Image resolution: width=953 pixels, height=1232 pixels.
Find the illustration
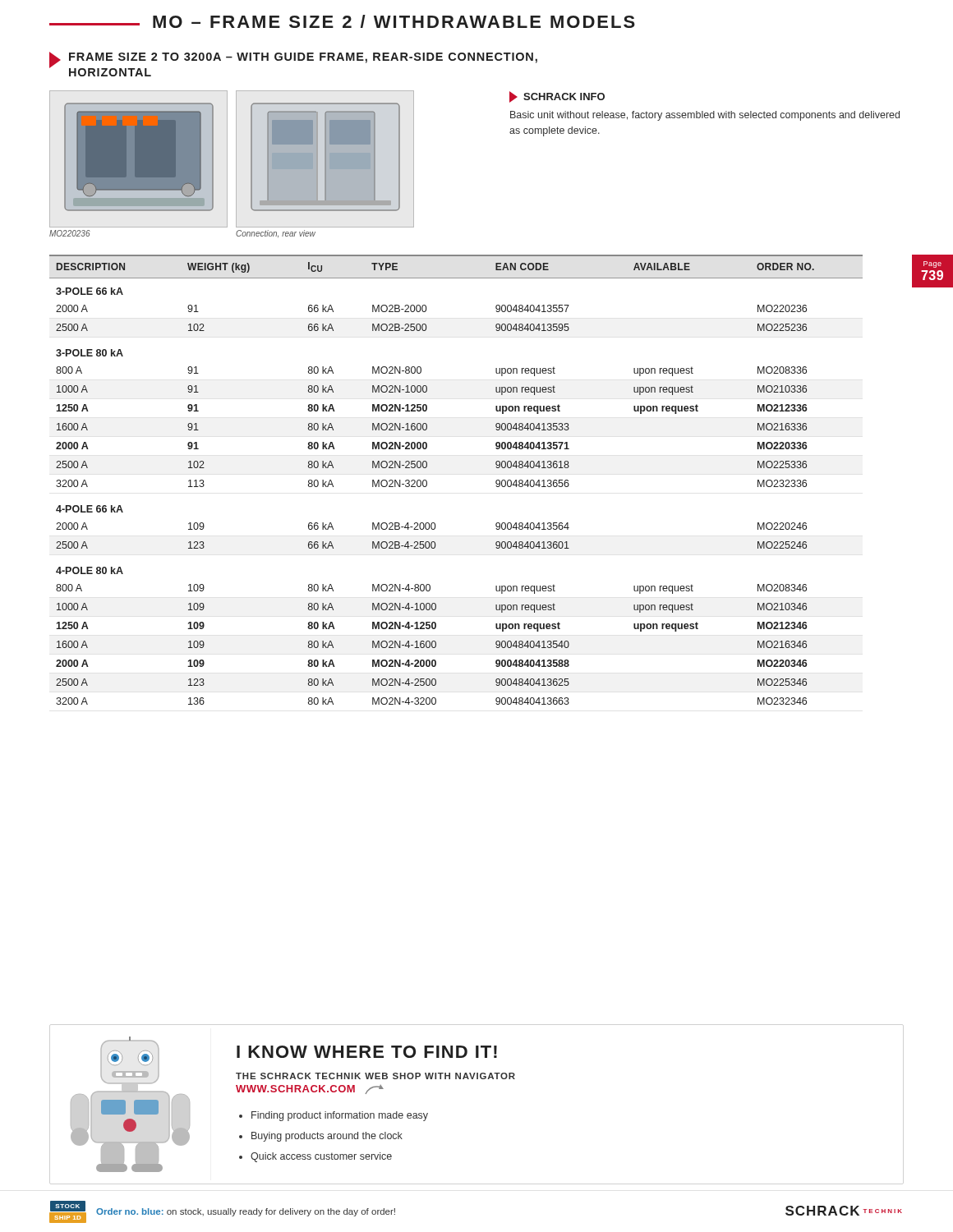click(x=131, y=1104)
